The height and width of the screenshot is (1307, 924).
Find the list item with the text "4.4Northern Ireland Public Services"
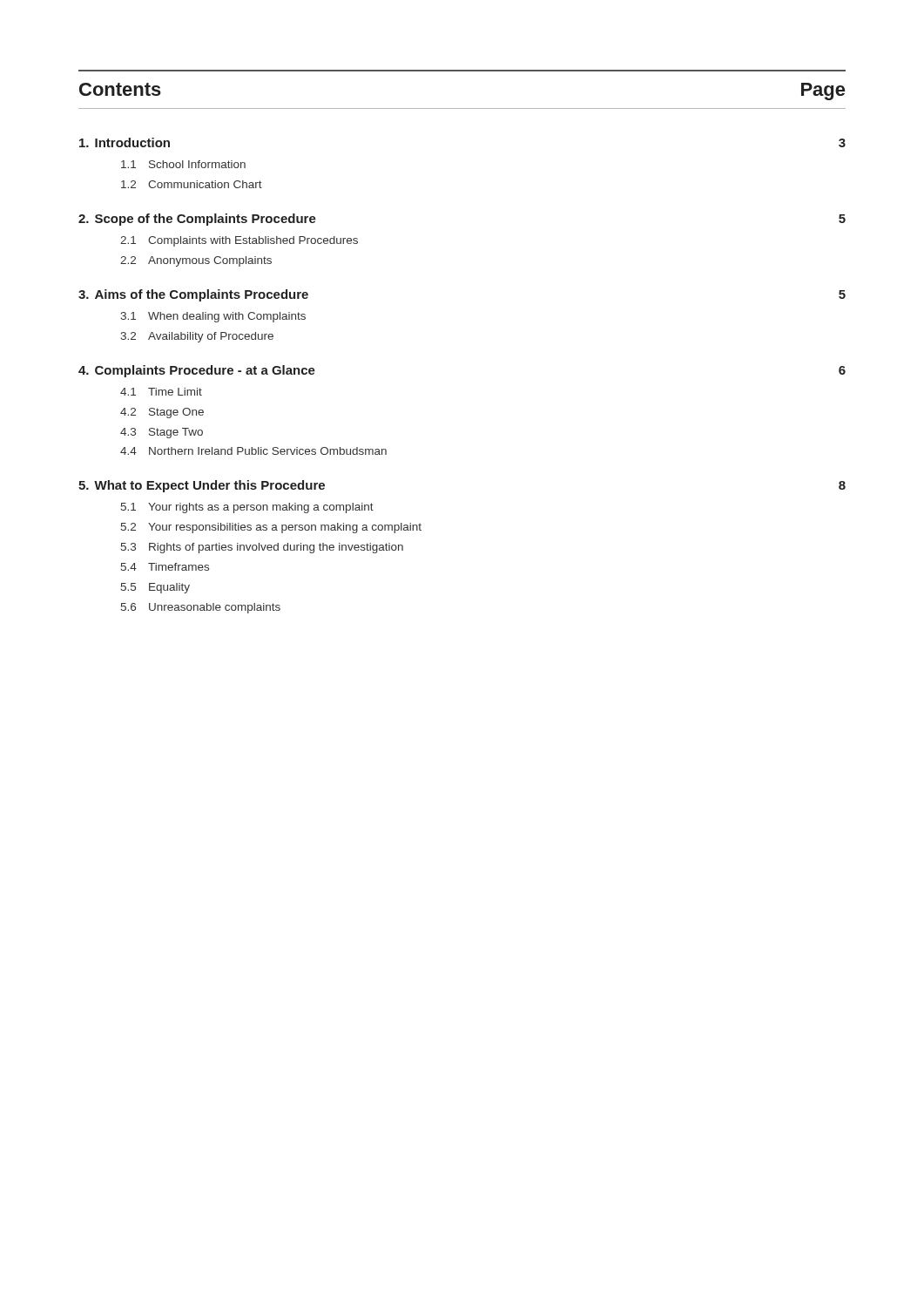(254, 452)
